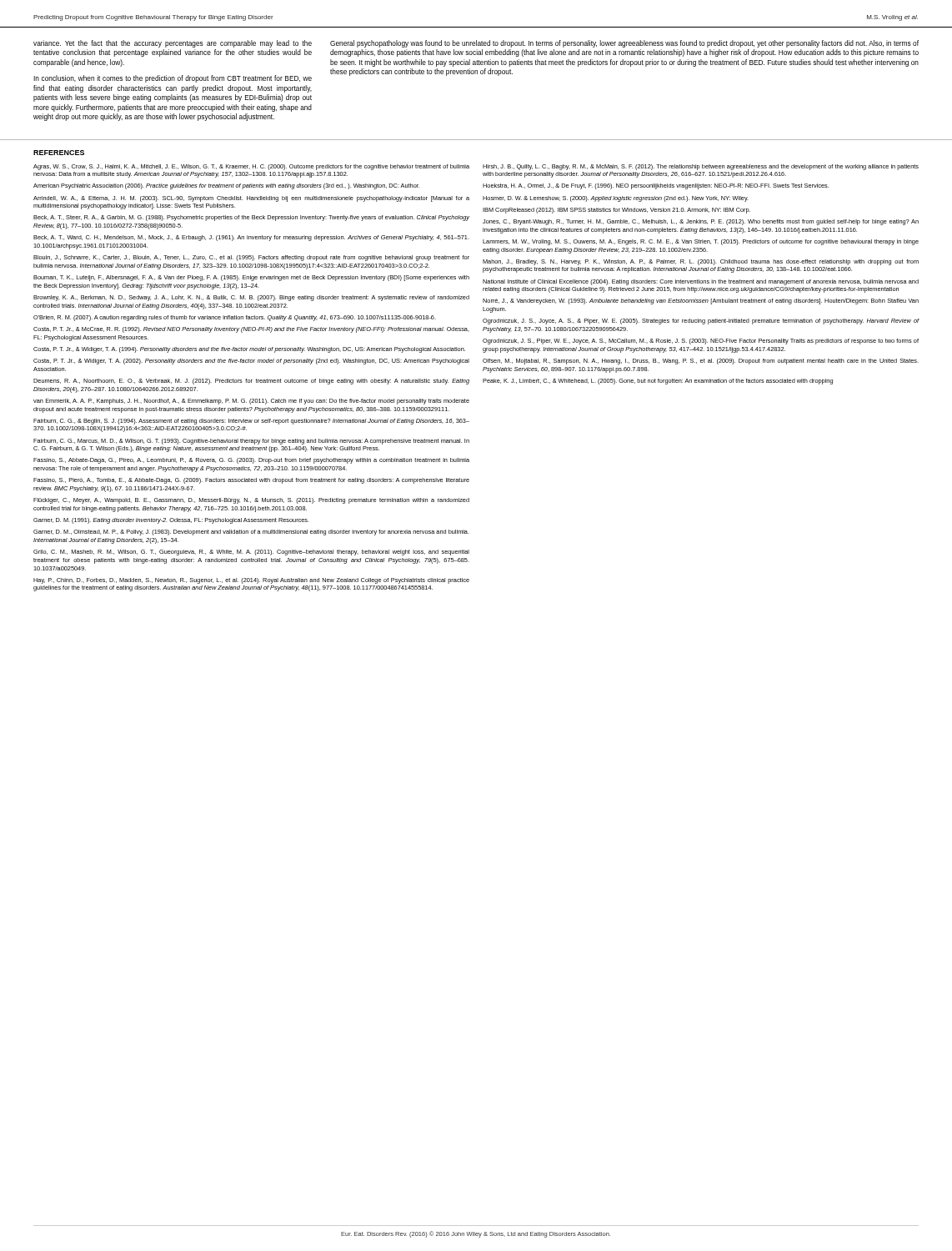Click on the text block starting "Grilo, C. M., Masheb,"

coord(251,560)
